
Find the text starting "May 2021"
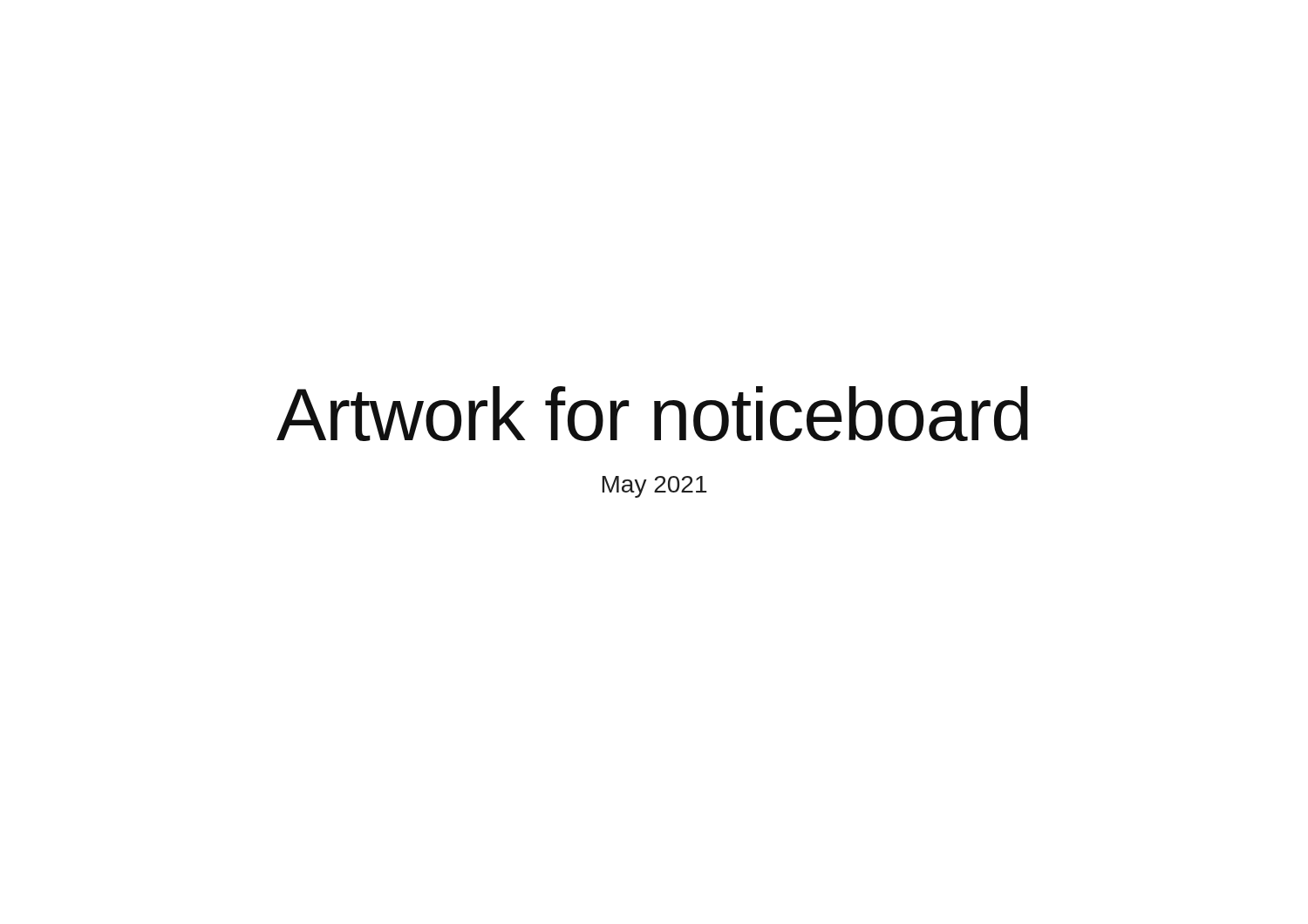(x=654, y=484)
